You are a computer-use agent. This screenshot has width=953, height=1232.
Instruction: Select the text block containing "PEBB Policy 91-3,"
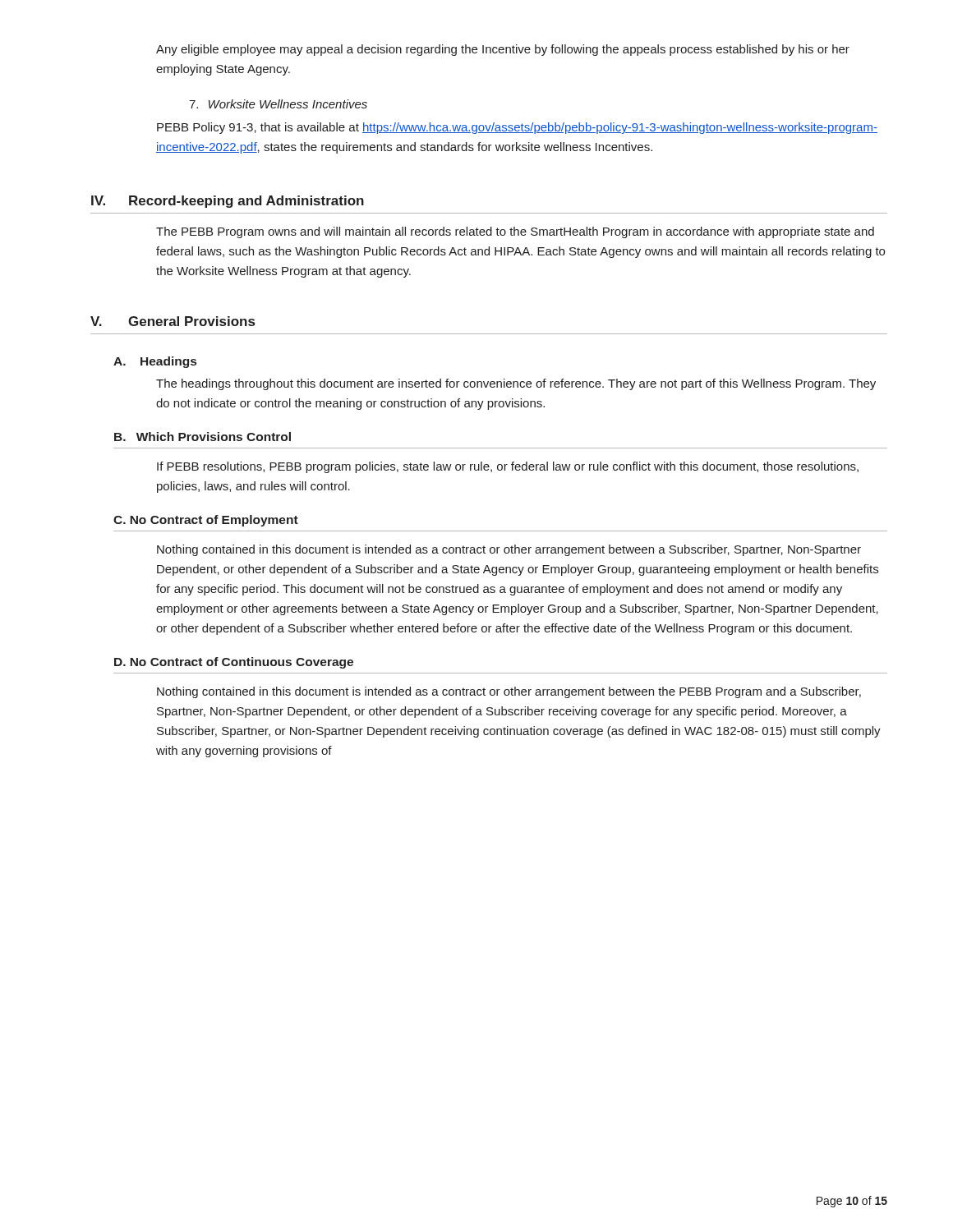pos(517,137)
